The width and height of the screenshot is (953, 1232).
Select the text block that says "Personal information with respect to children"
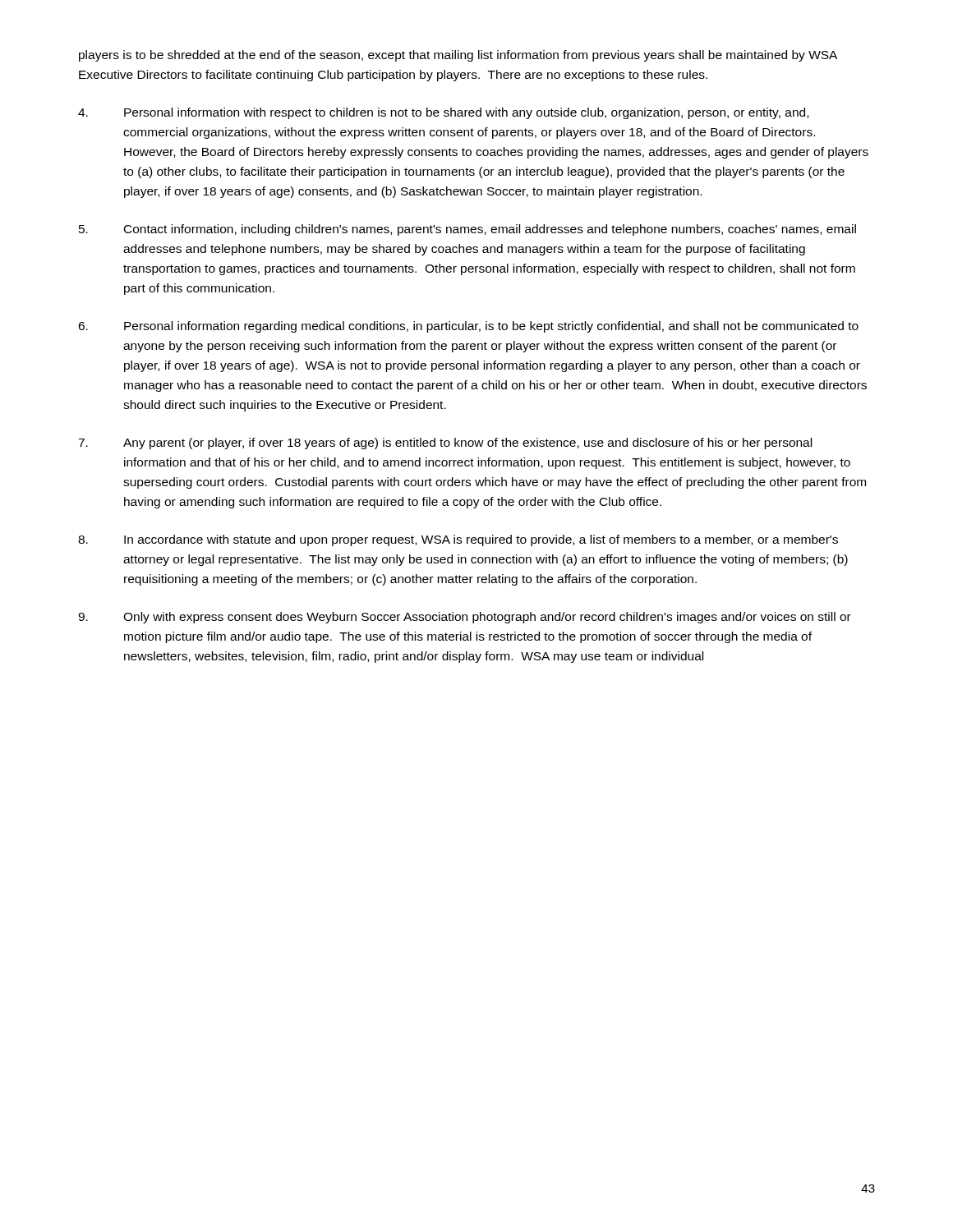tap(476, 152)
